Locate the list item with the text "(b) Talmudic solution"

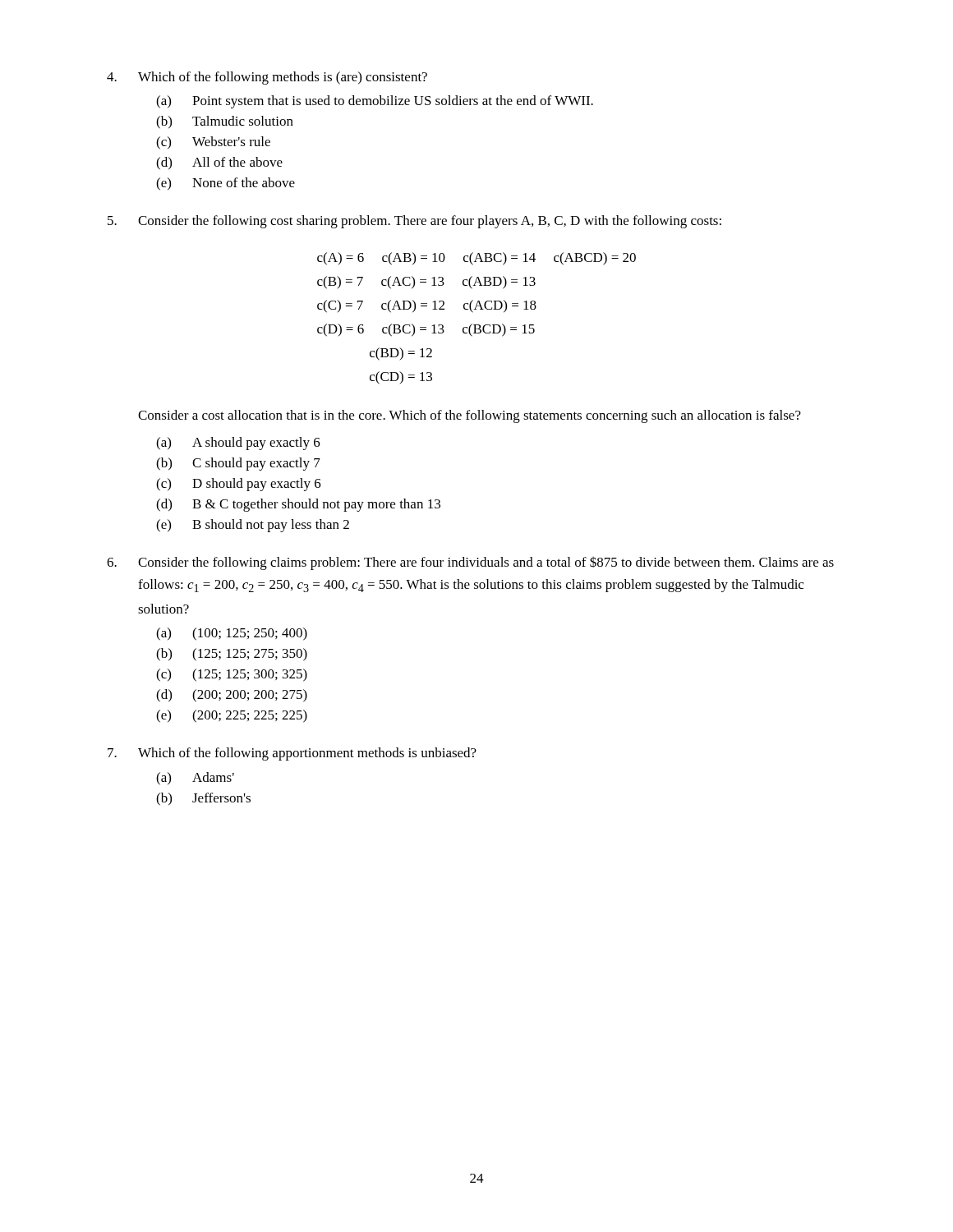[225, 122]
